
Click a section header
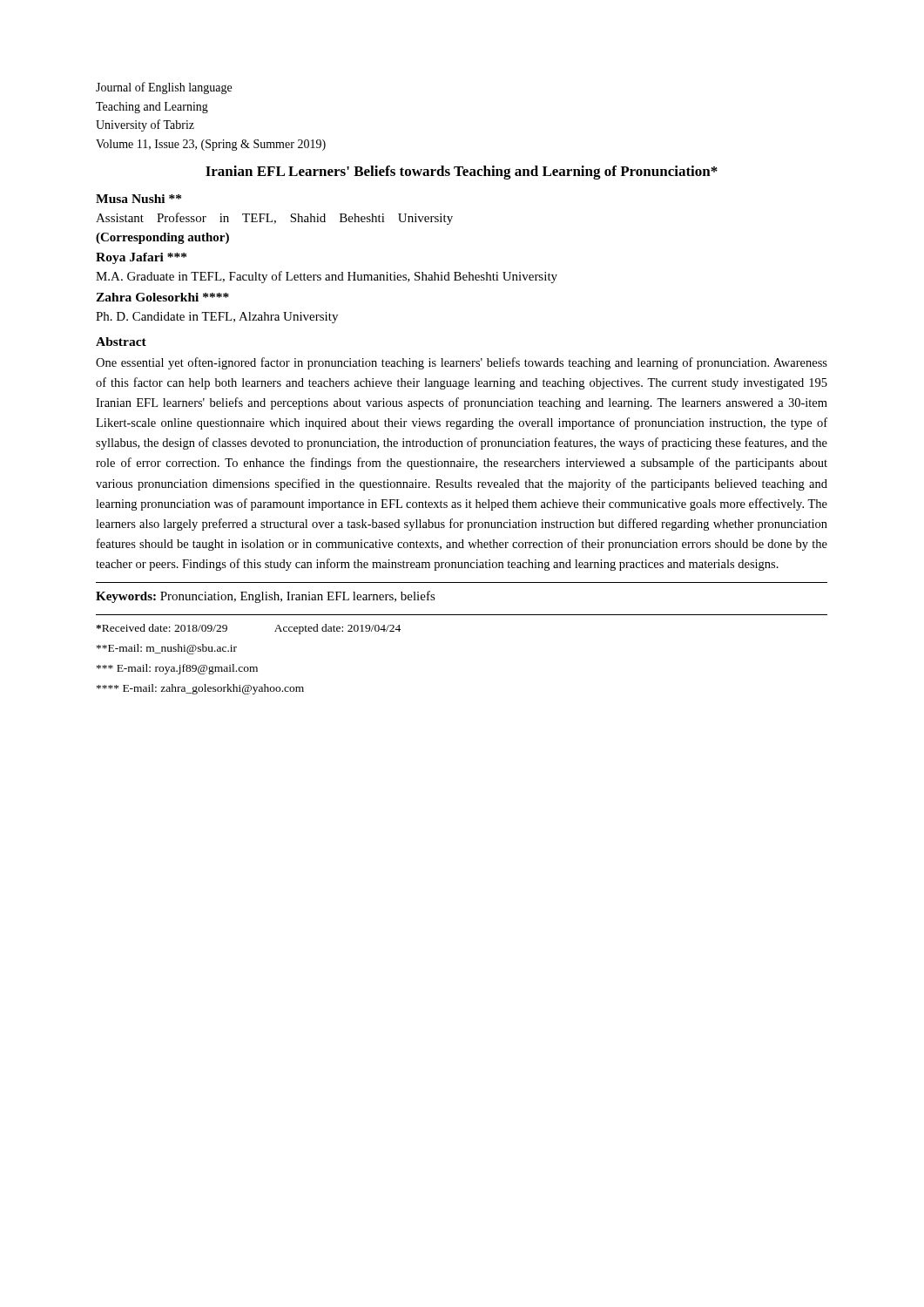click(121, 341)
